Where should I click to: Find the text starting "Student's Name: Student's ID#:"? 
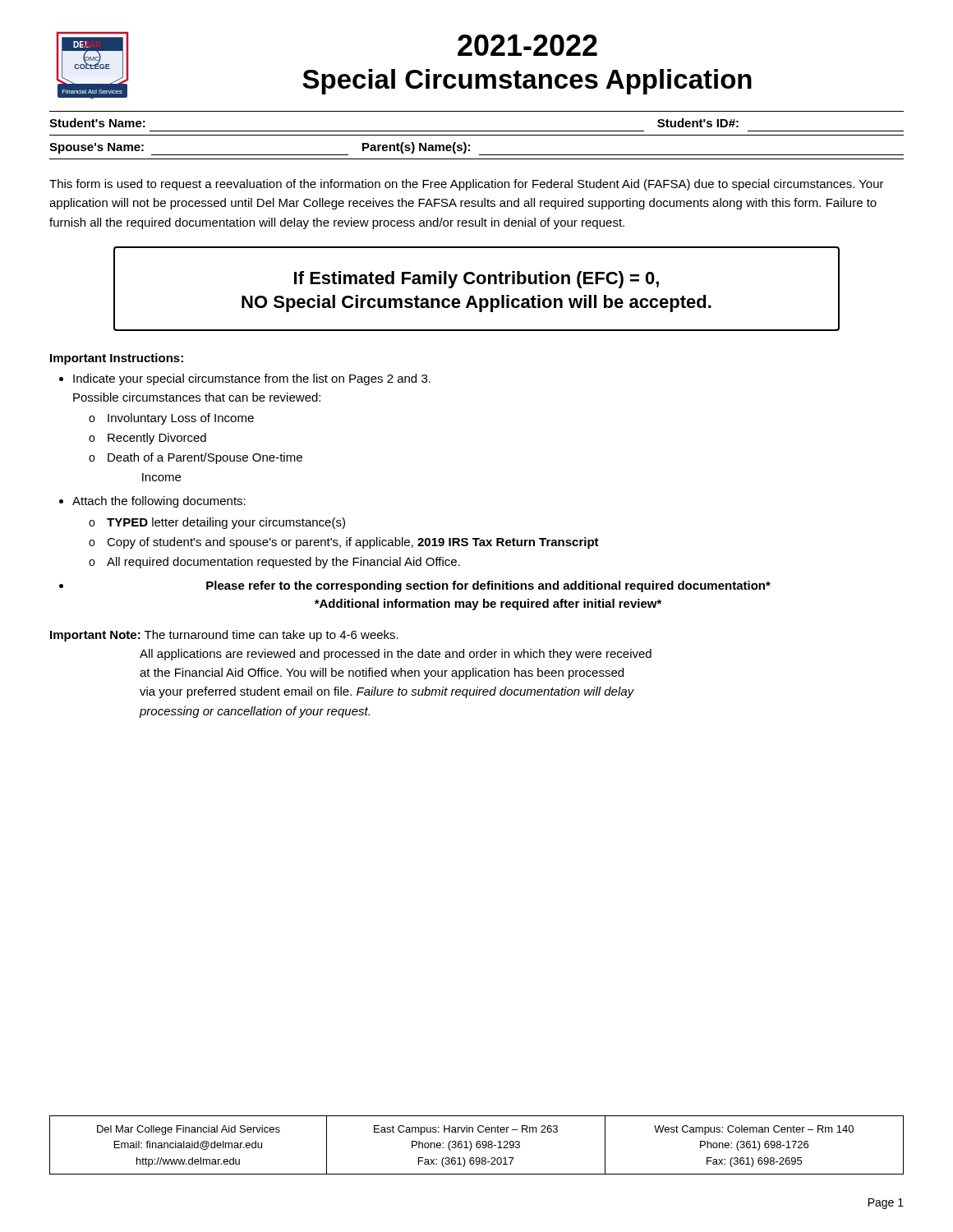click(476, 124)
